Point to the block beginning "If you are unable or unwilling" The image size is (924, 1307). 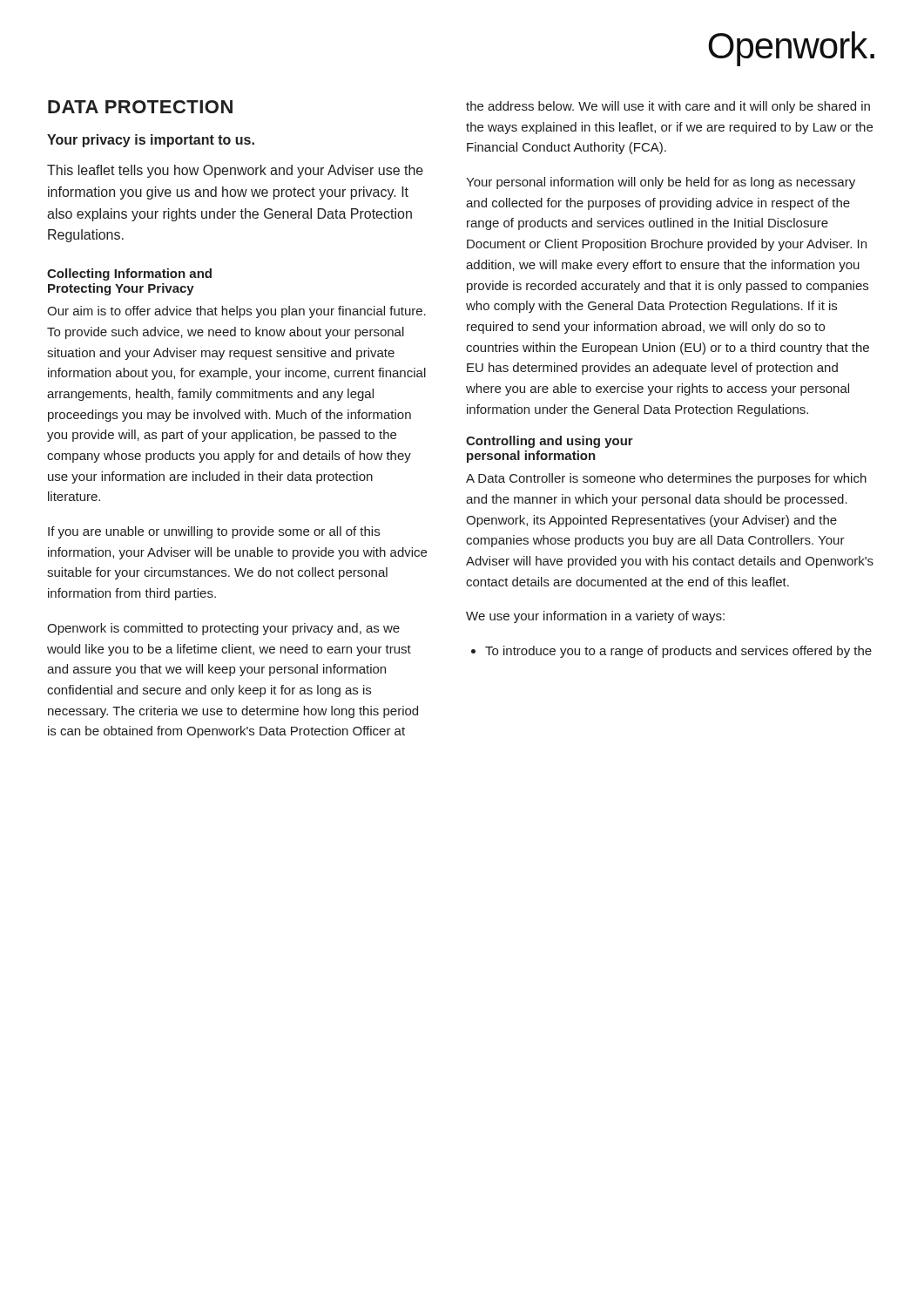237,562
